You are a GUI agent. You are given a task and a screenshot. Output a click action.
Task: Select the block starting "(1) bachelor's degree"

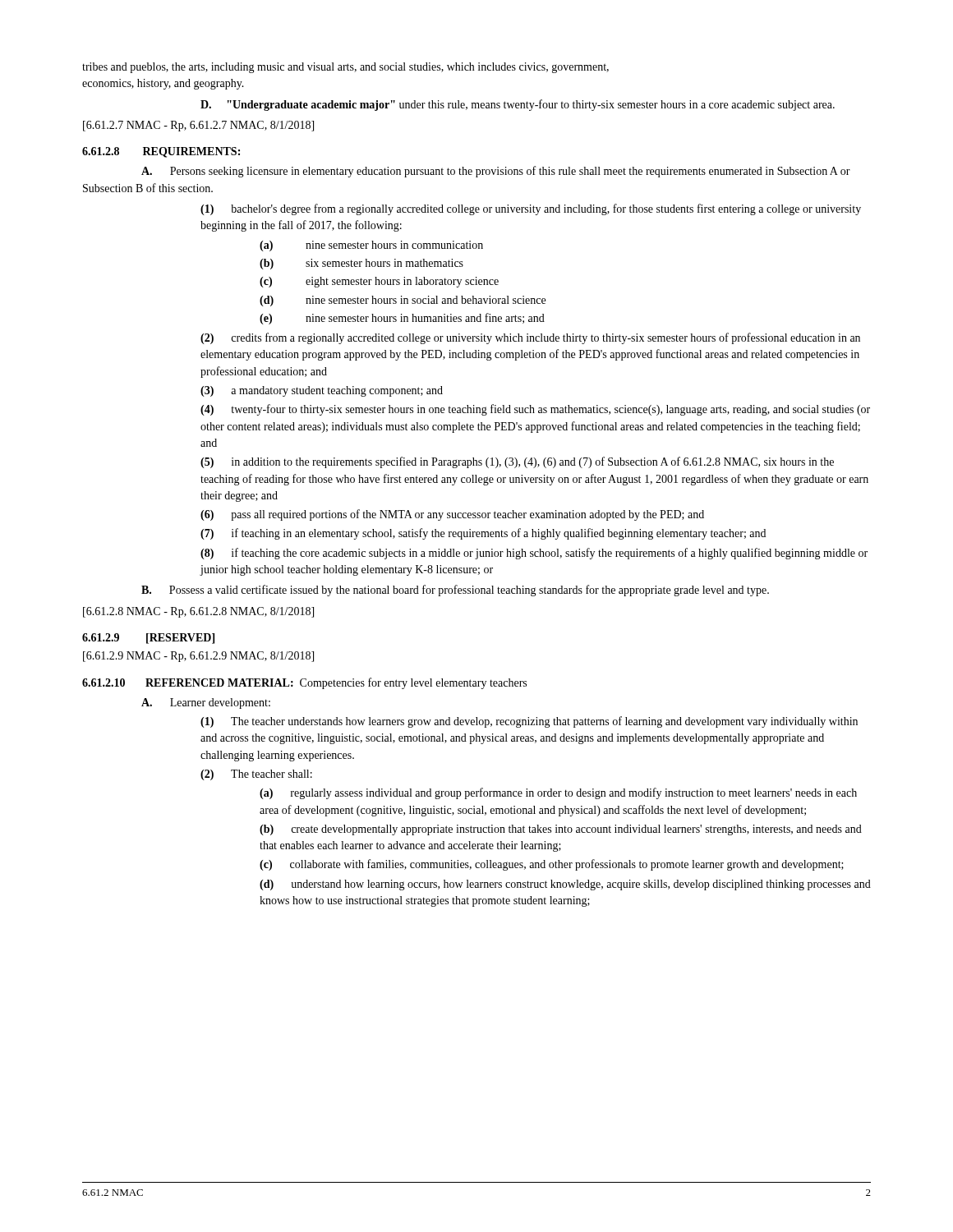[531, 217]
